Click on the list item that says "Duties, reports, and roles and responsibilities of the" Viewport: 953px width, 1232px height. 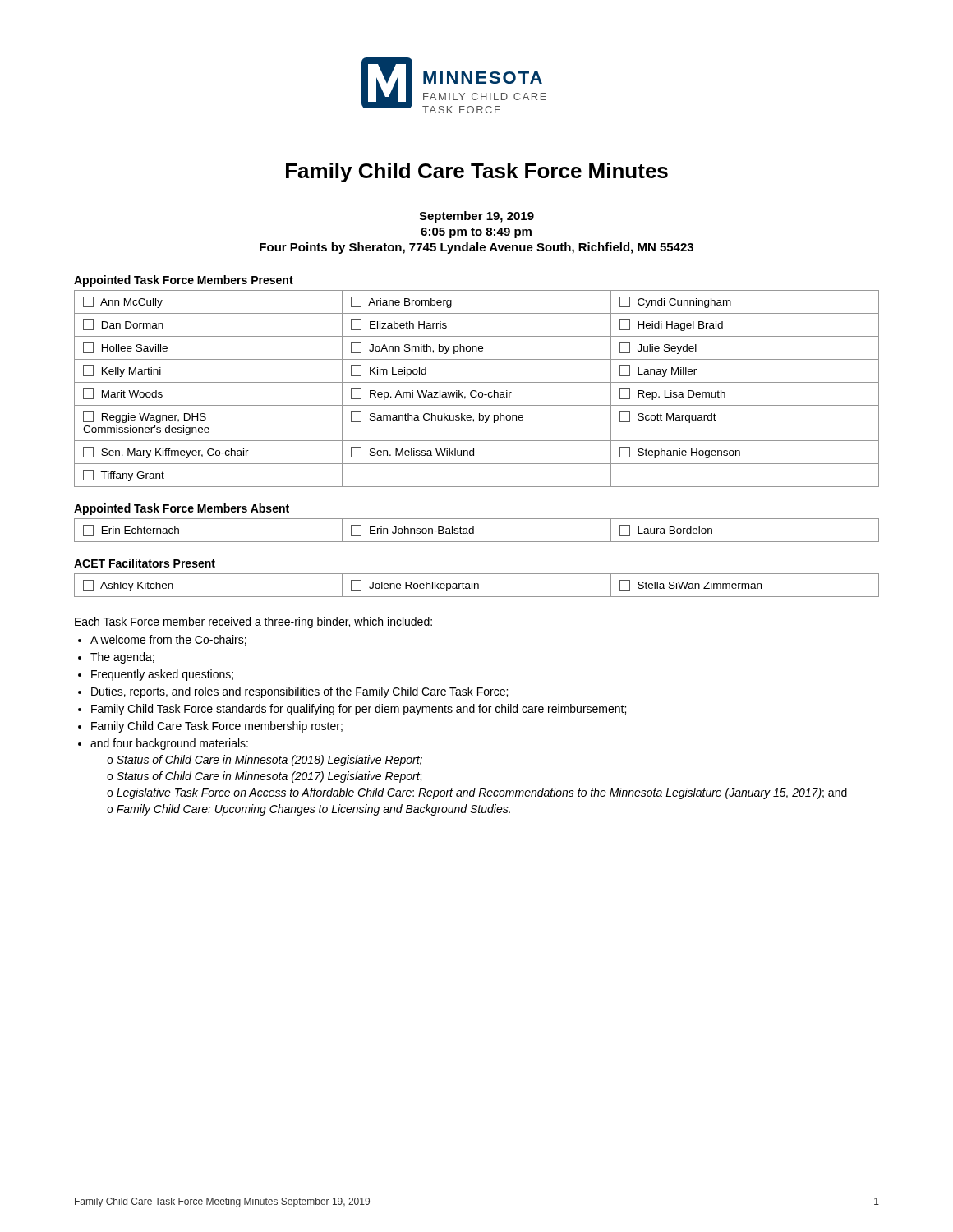tap(300, 692)
